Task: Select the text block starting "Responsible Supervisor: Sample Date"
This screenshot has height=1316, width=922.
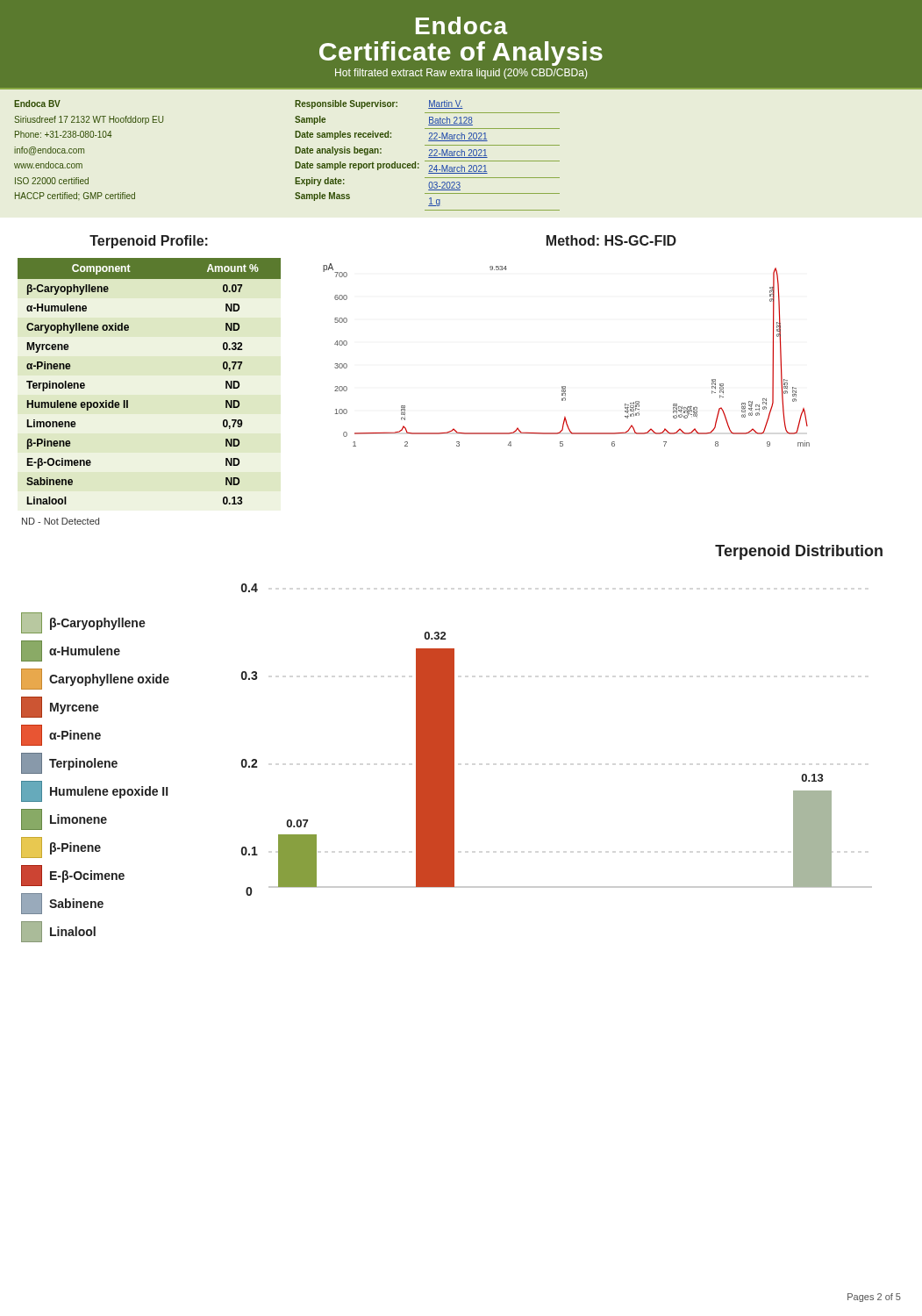Action: (x=427, y=153)
